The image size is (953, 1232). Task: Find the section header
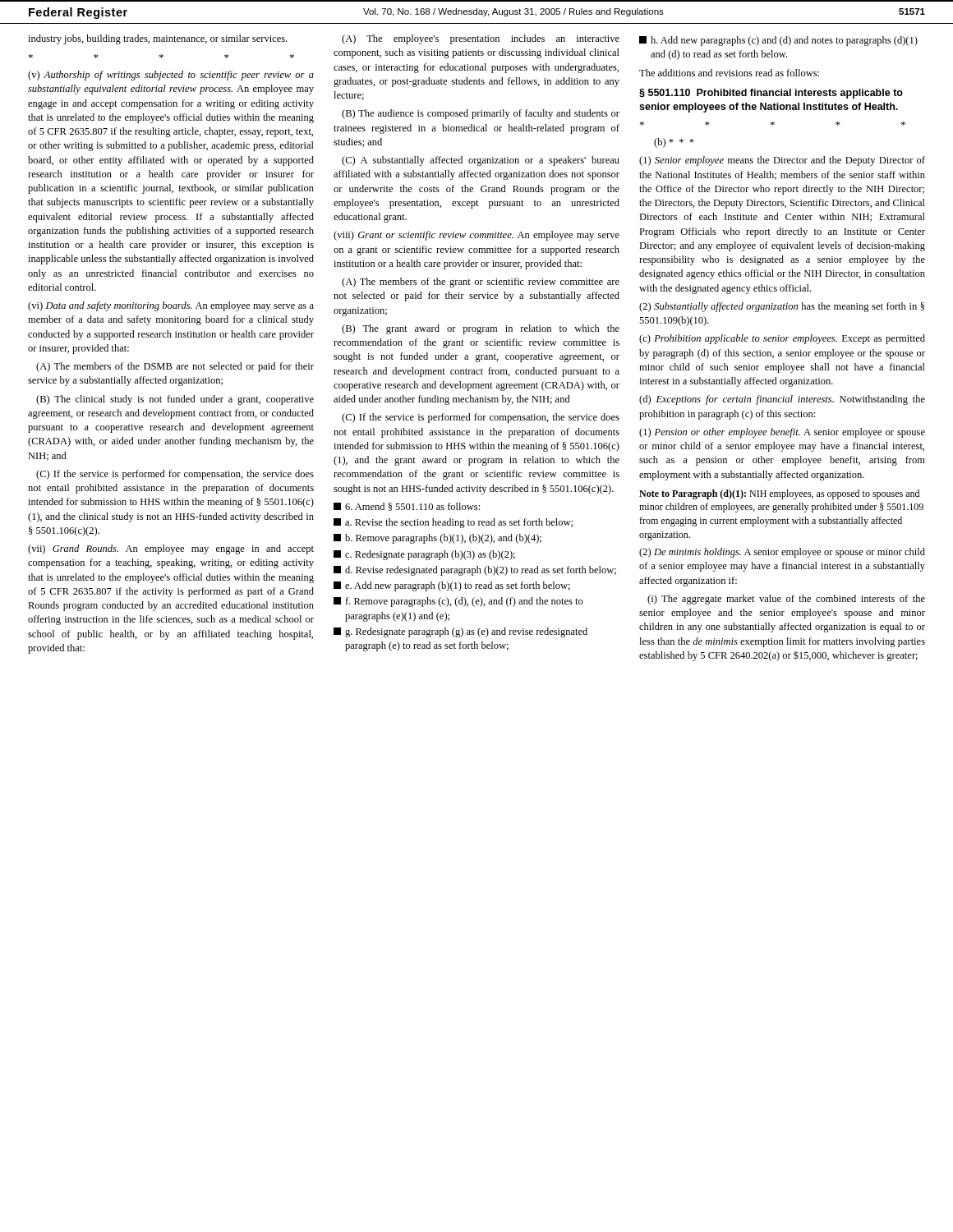tap(771, 100)
